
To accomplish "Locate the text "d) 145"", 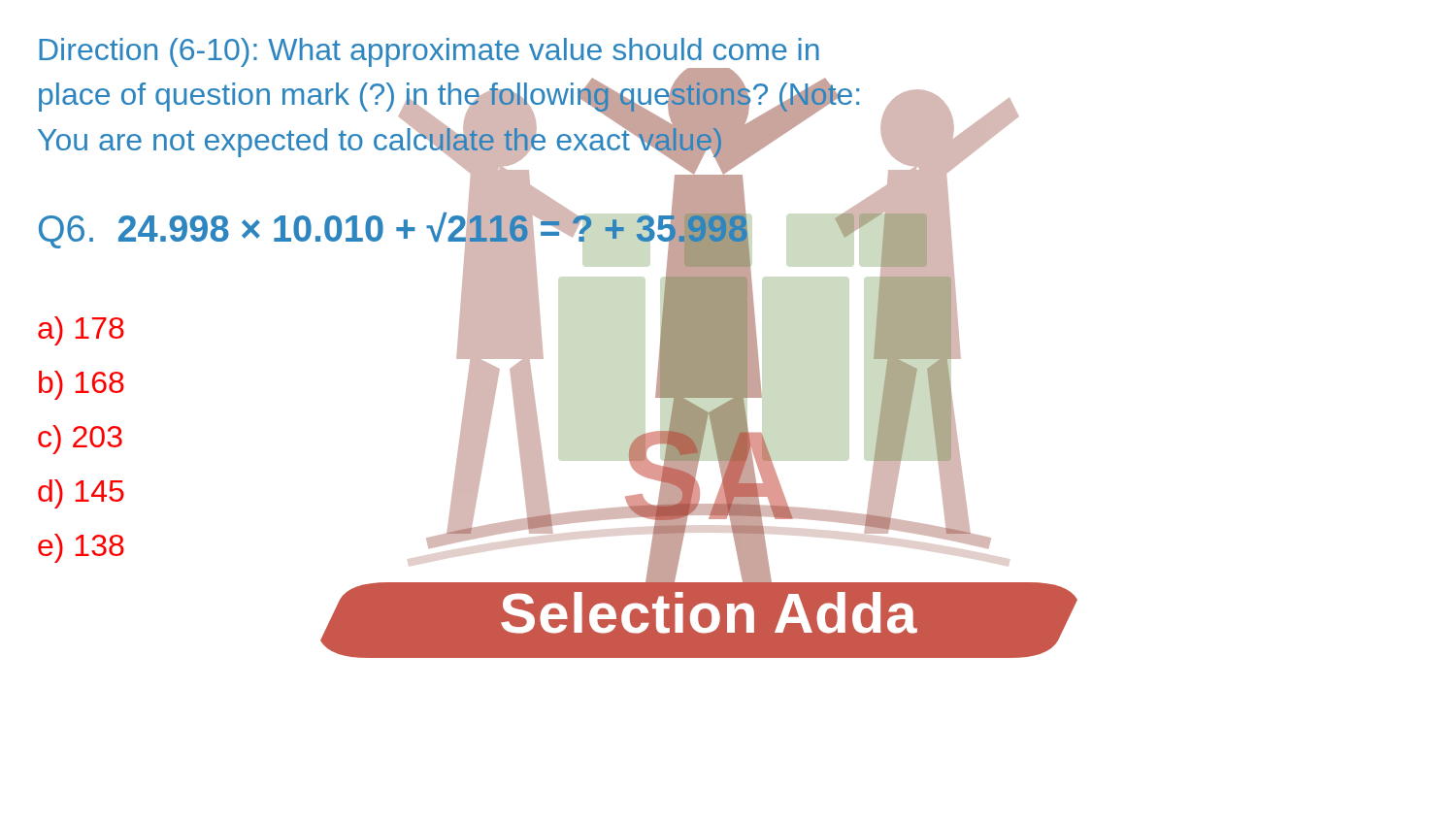I will pos(81,491).
